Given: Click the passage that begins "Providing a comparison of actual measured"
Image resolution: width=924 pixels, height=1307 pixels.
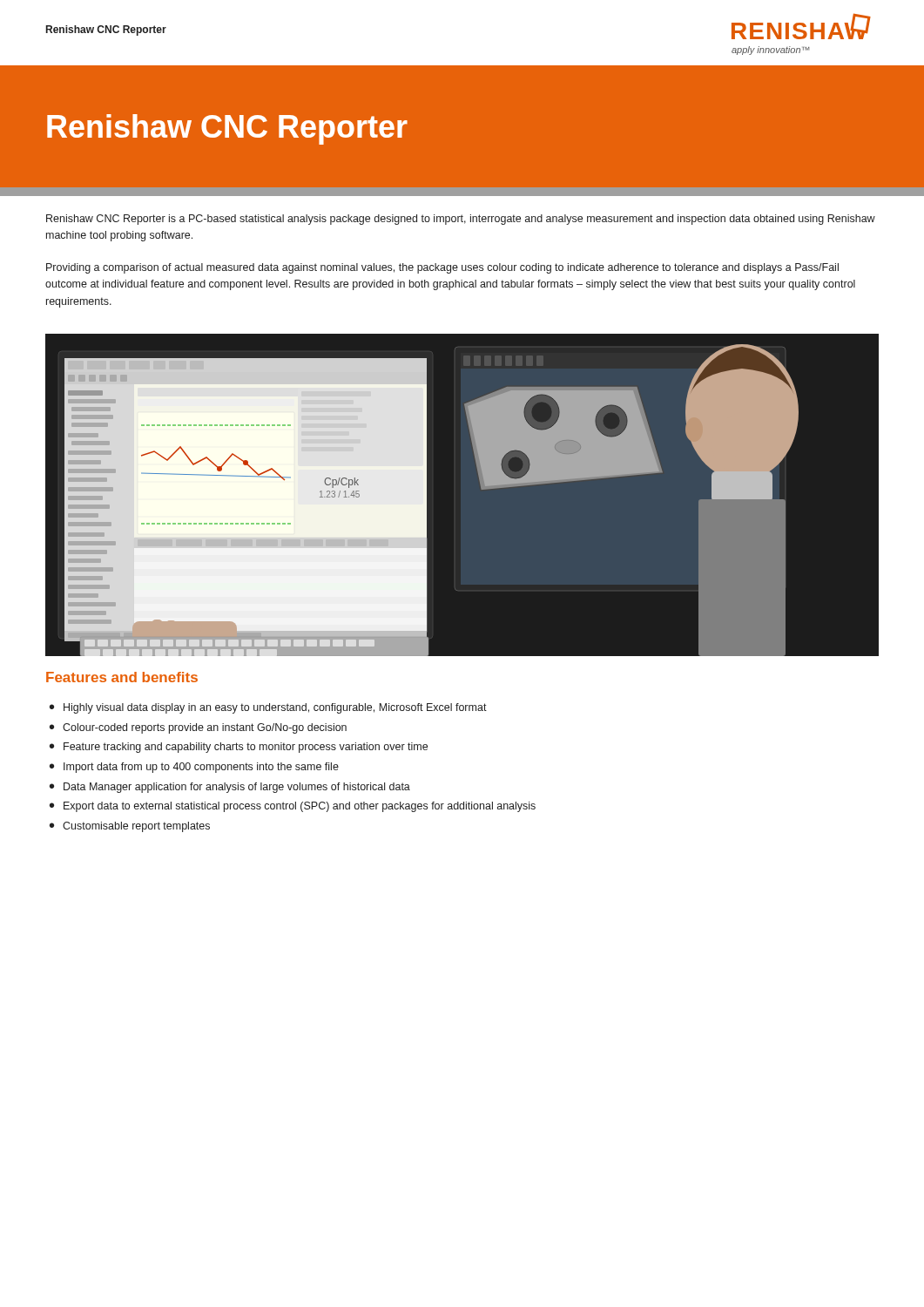Looking at the screenshot, I should [450, 284].
